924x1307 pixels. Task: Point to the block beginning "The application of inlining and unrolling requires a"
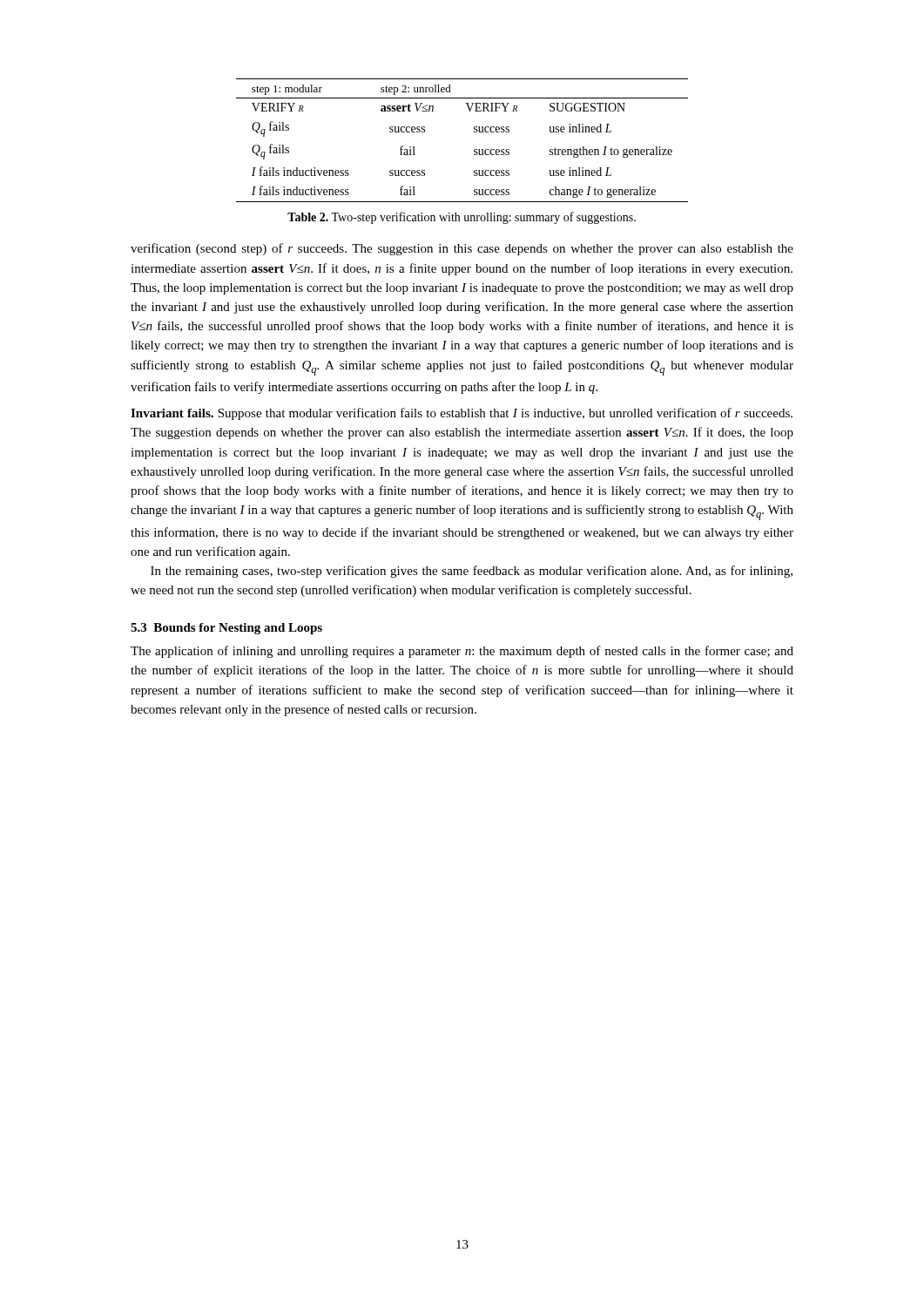(462, 680)
